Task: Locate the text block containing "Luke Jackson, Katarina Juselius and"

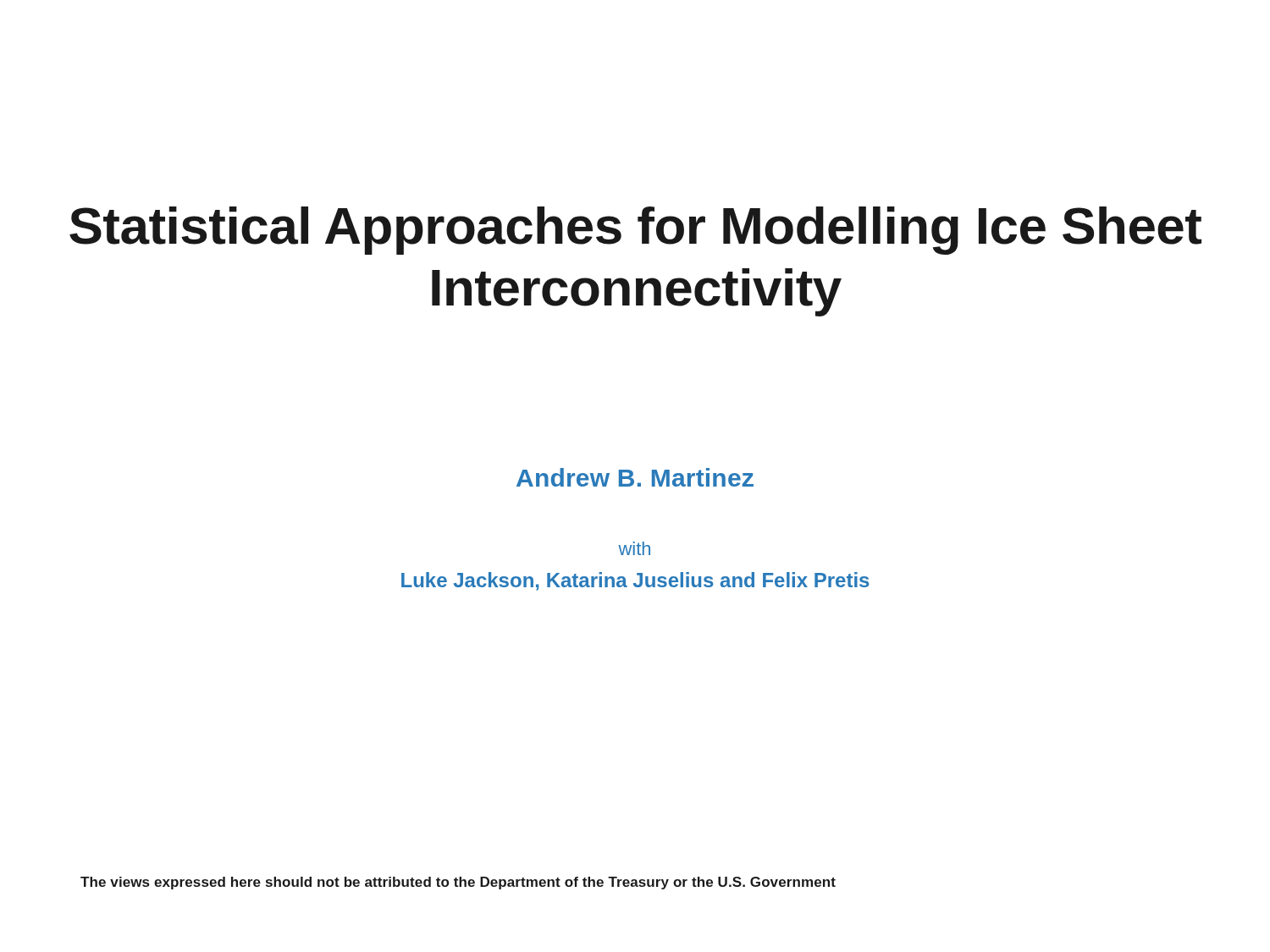Action: click(x=635, y=580)
